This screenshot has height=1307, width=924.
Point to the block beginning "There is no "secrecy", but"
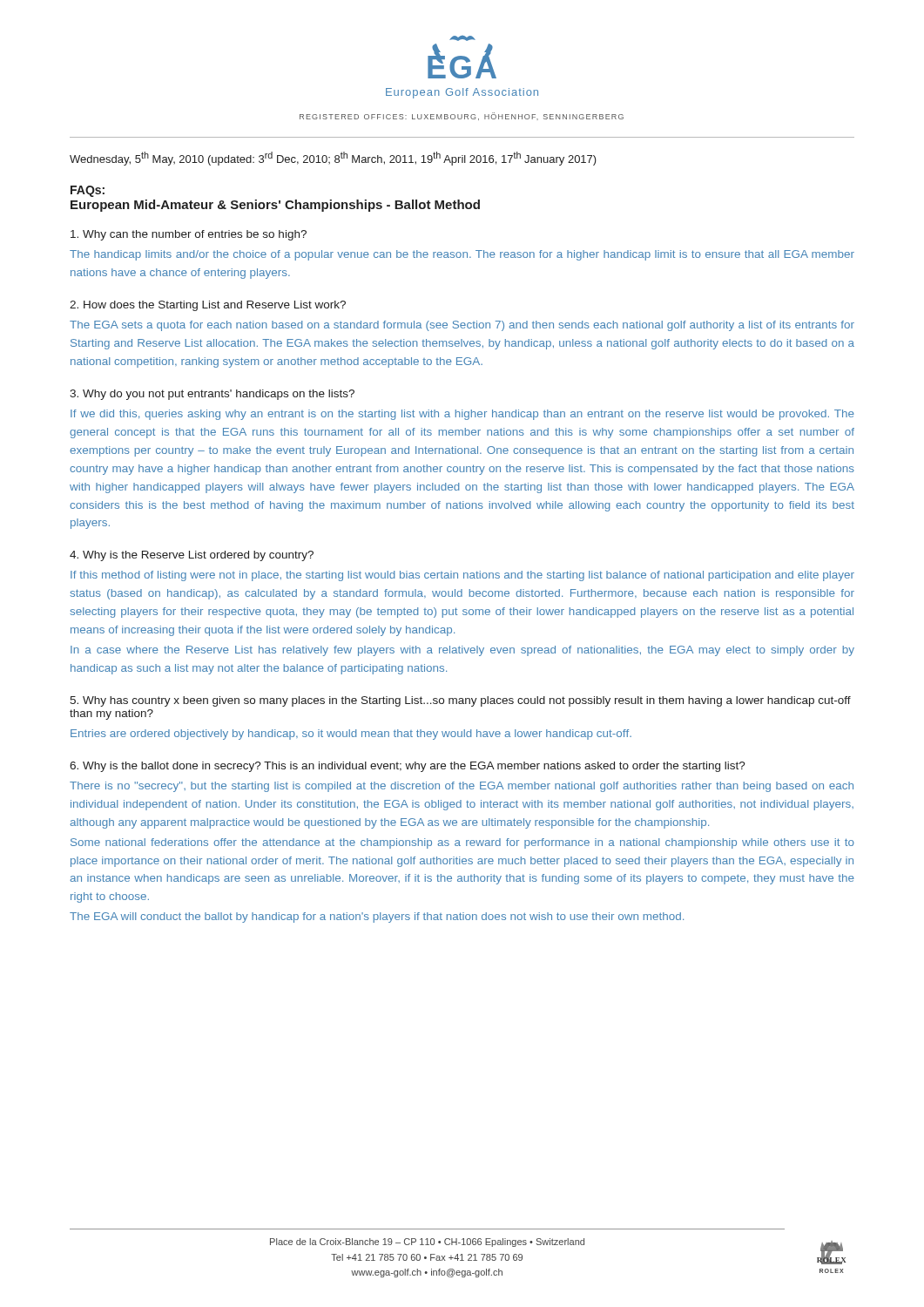click(x=462, y=804)
